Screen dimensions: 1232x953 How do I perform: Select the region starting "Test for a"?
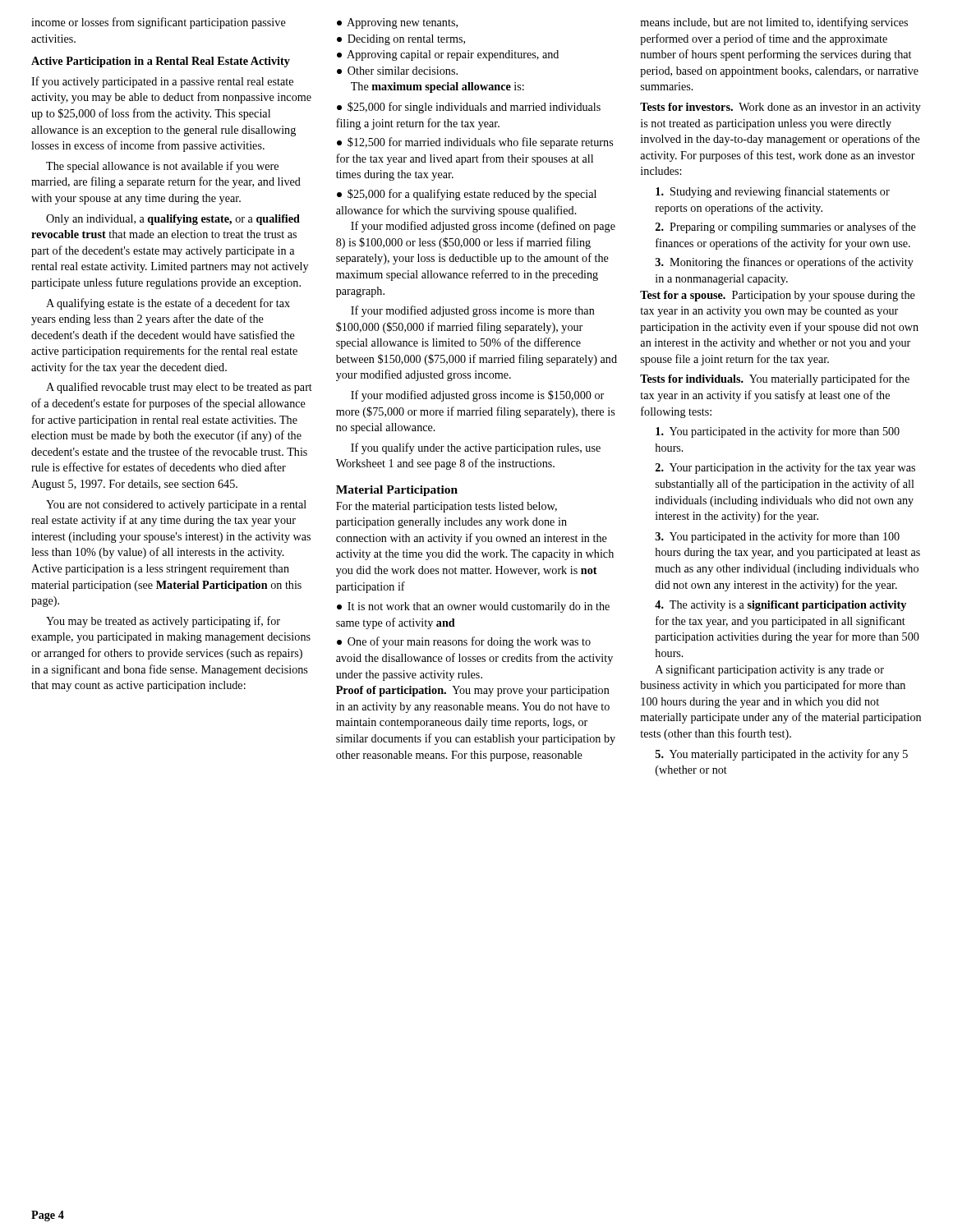781,327
